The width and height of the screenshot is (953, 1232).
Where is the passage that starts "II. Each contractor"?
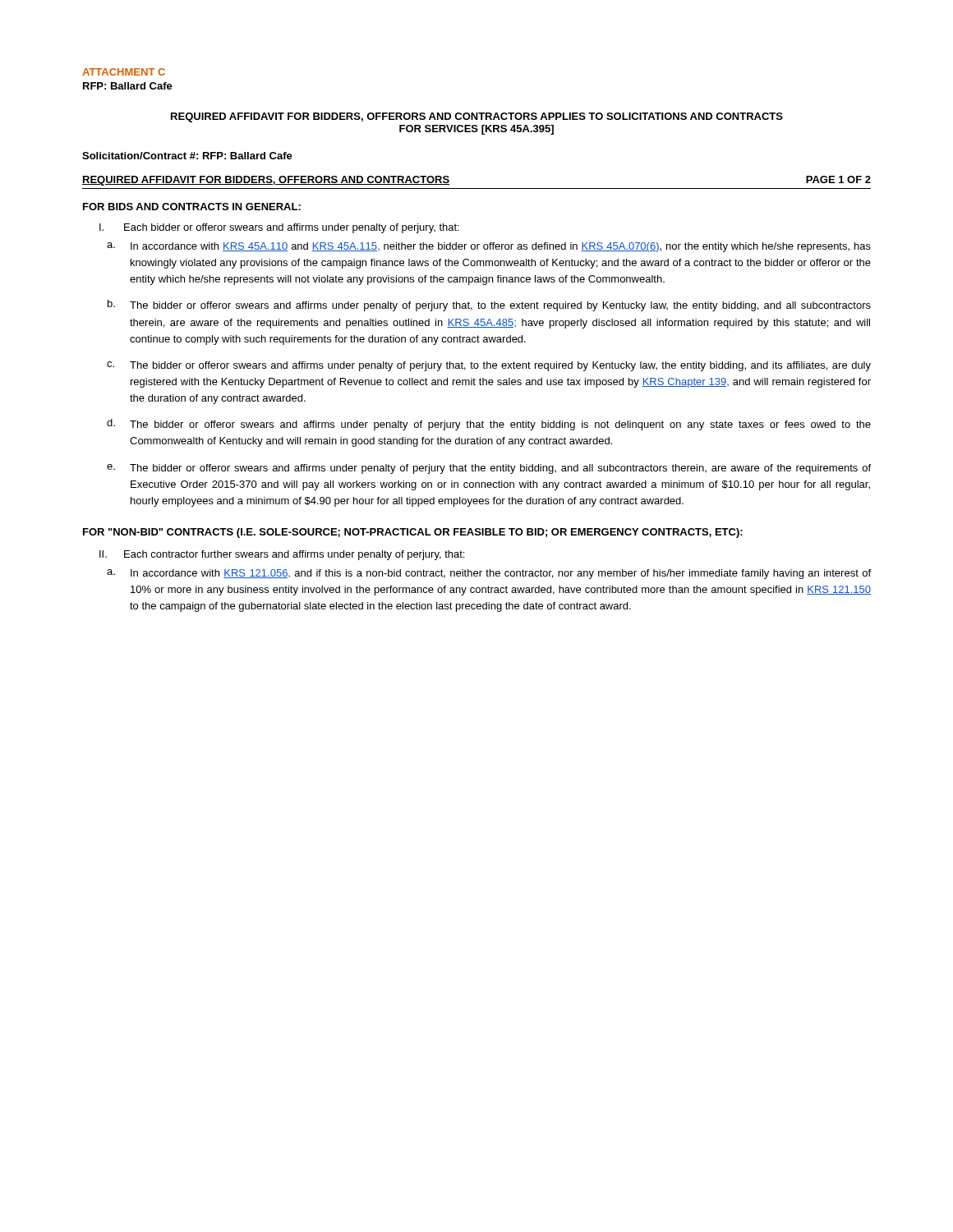click(x=282, y=555)
